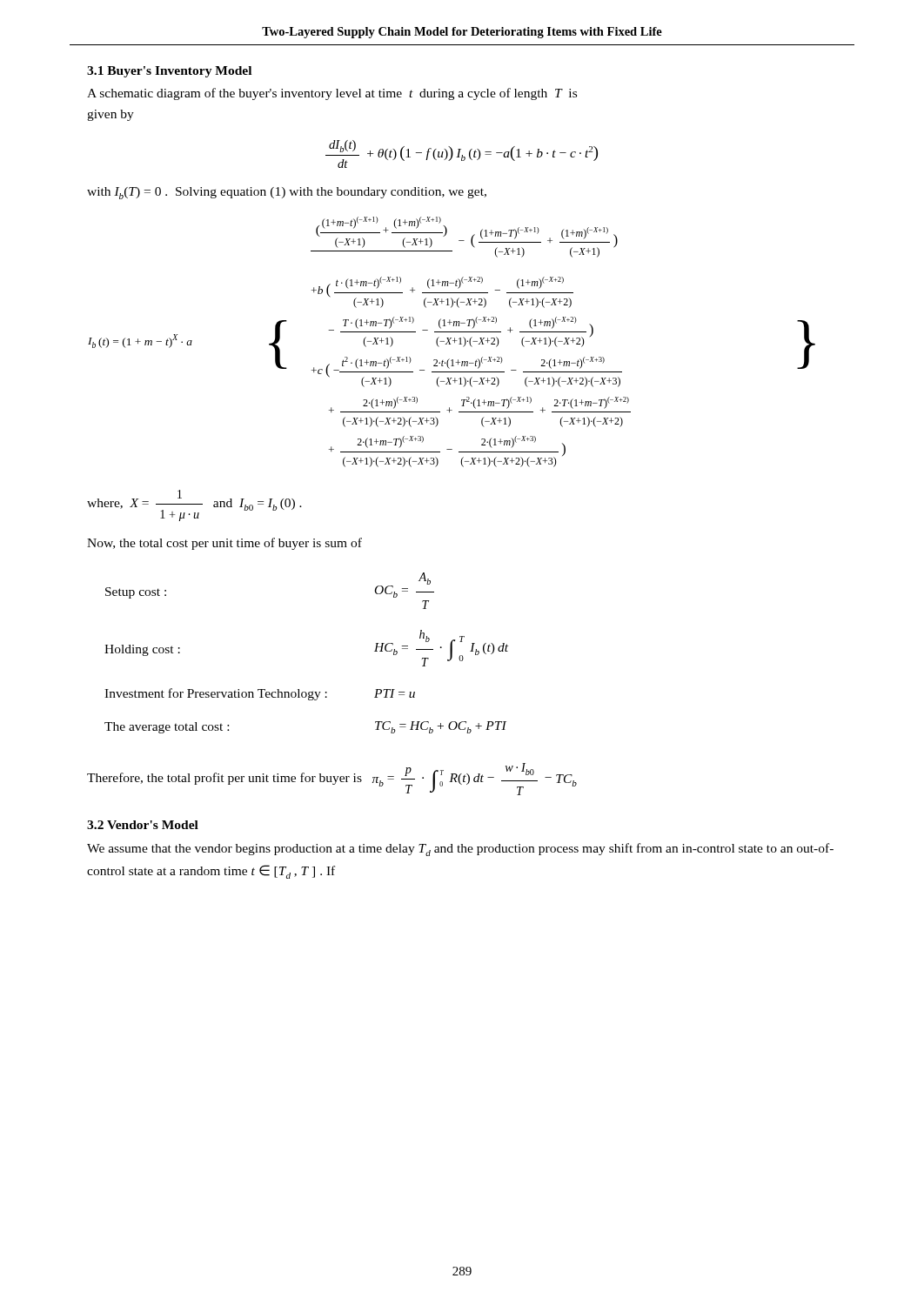924x1305 pixels.
Task: Click on the text block that says "with Ib(T) = 0"
Action: [287, 192]
